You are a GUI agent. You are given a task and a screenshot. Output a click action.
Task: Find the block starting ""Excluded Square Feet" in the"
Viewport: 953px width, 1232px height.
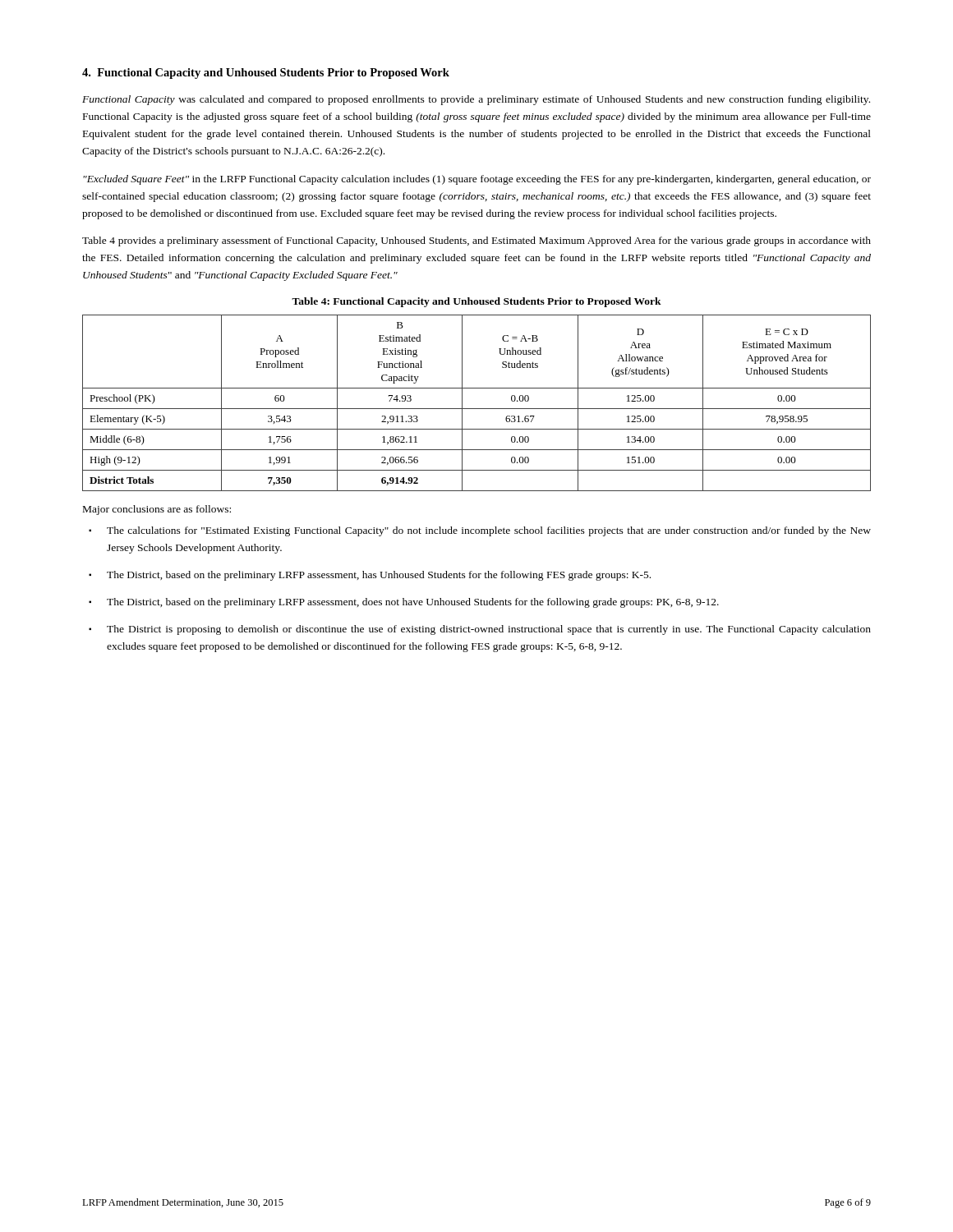point(476,196)
